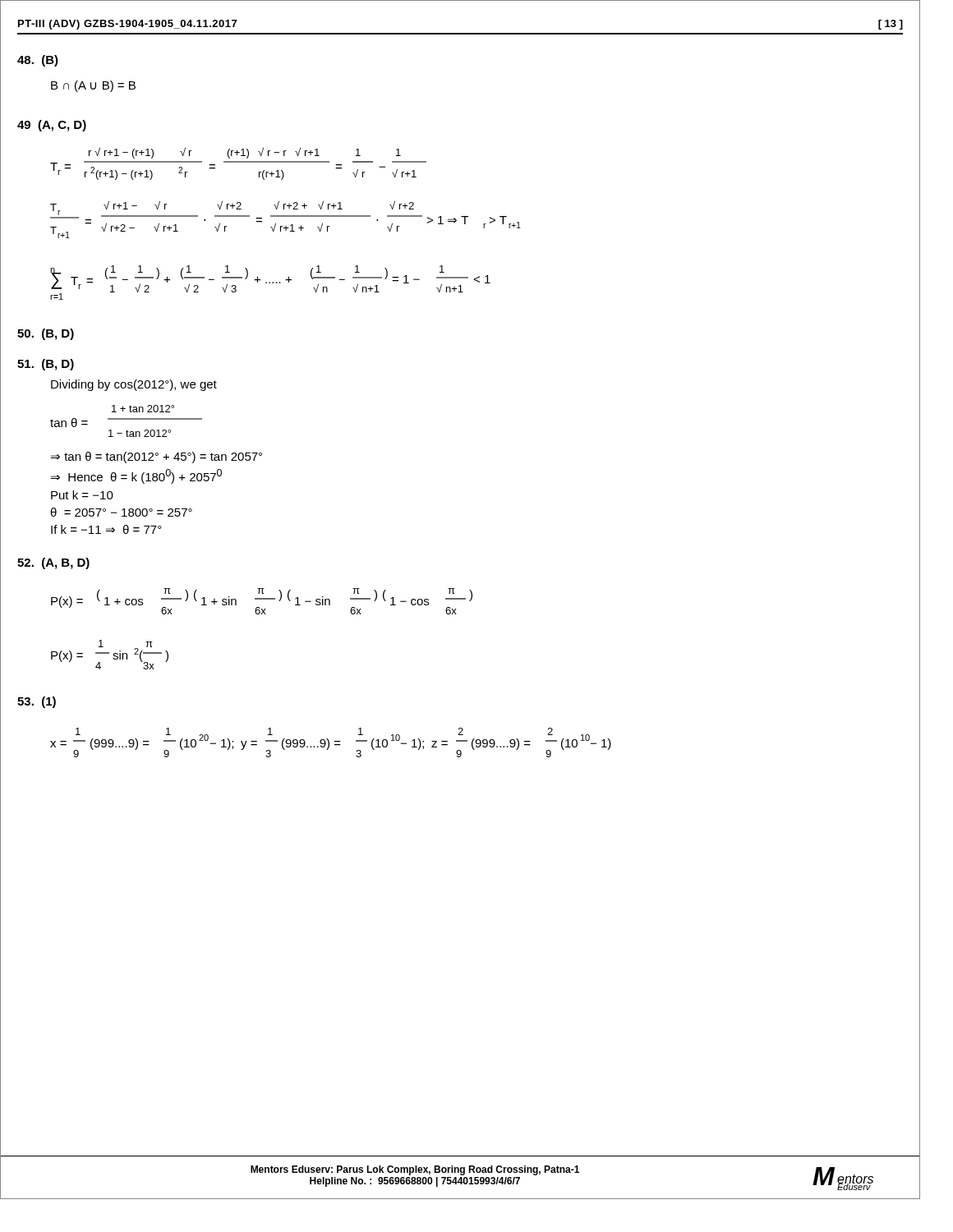This screenshot has width=953, height=1232.
Task: Locate the text block starting "⇒ Hence θ = k (1800)"
Action: coord(136,476)
